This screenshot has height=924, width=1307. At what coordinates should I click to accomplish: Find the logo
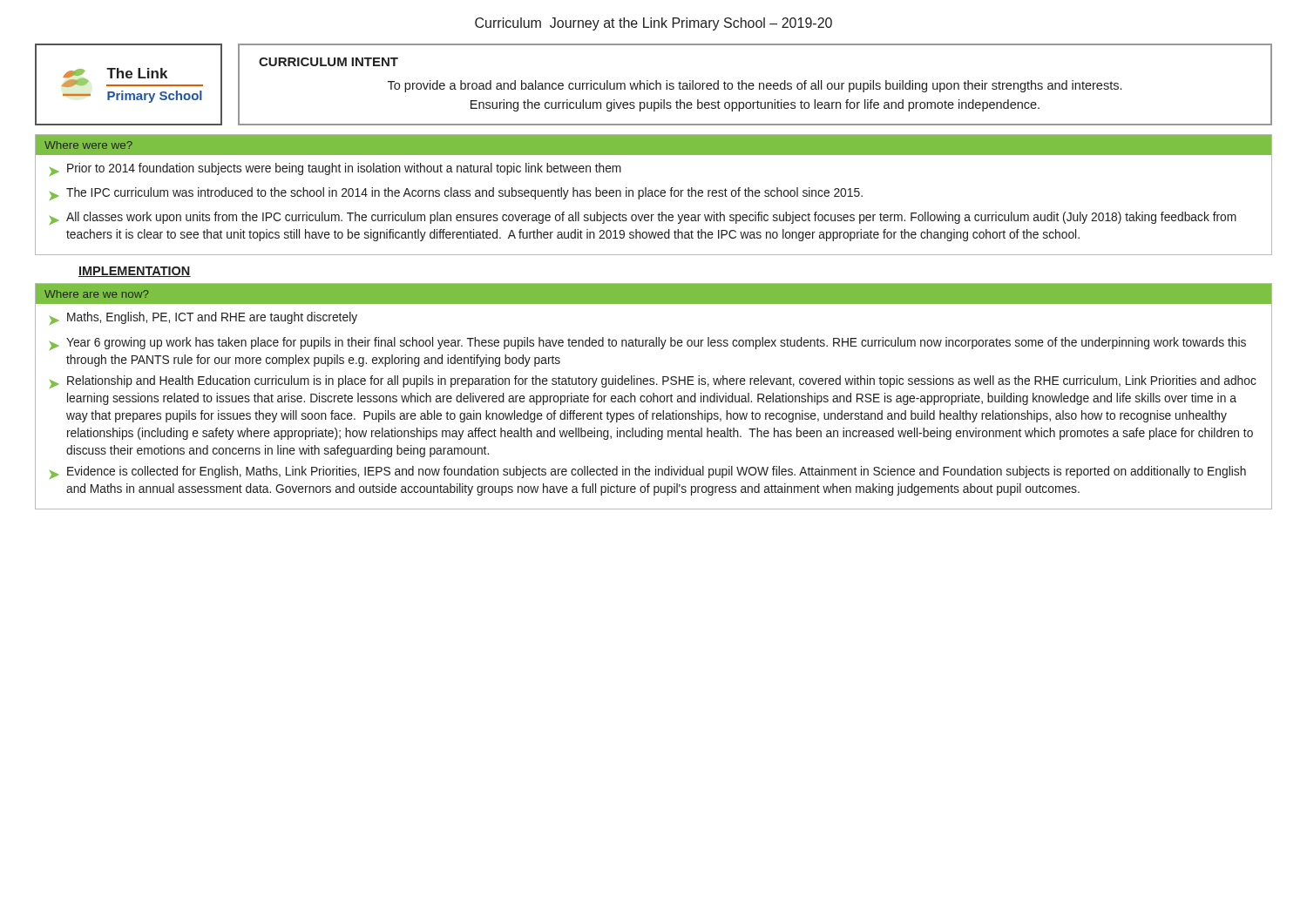click(129, 84)
